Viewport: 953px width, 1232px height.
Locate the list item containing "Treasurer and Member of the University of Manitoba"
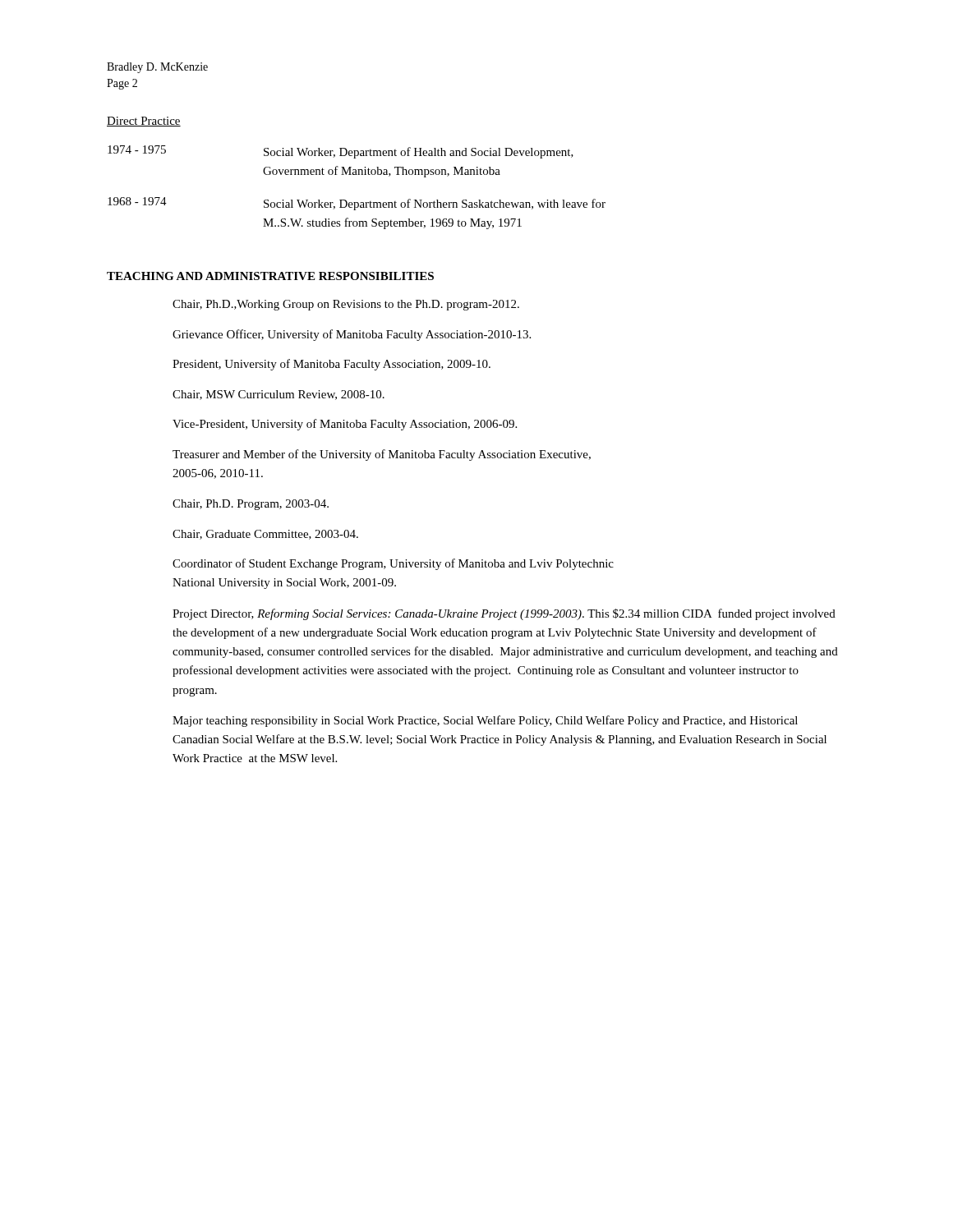coord(382,463)
